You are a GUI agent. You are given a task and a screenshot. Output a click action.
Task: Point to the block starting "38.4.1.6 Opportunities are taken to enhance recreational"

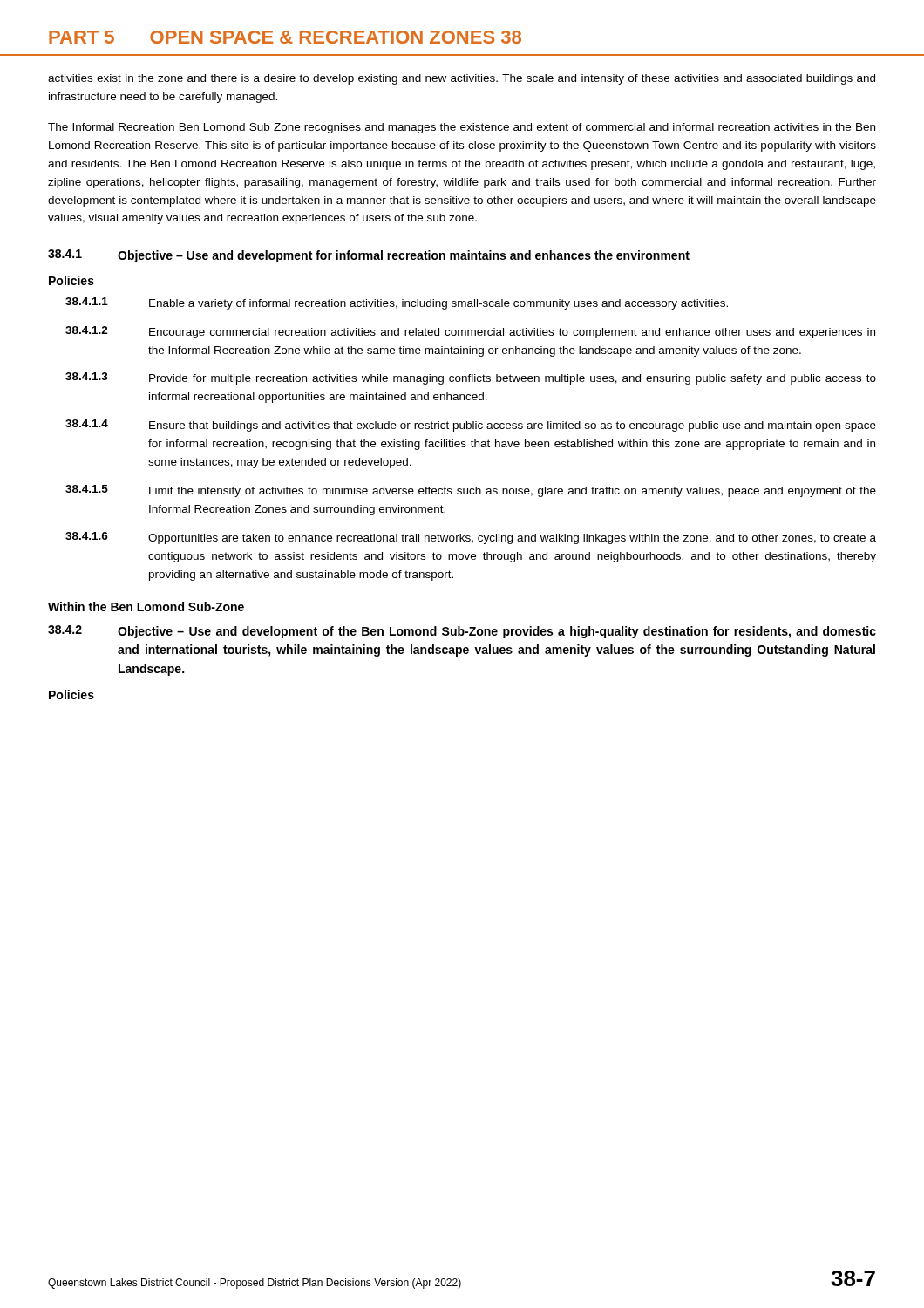pos(462,557)
